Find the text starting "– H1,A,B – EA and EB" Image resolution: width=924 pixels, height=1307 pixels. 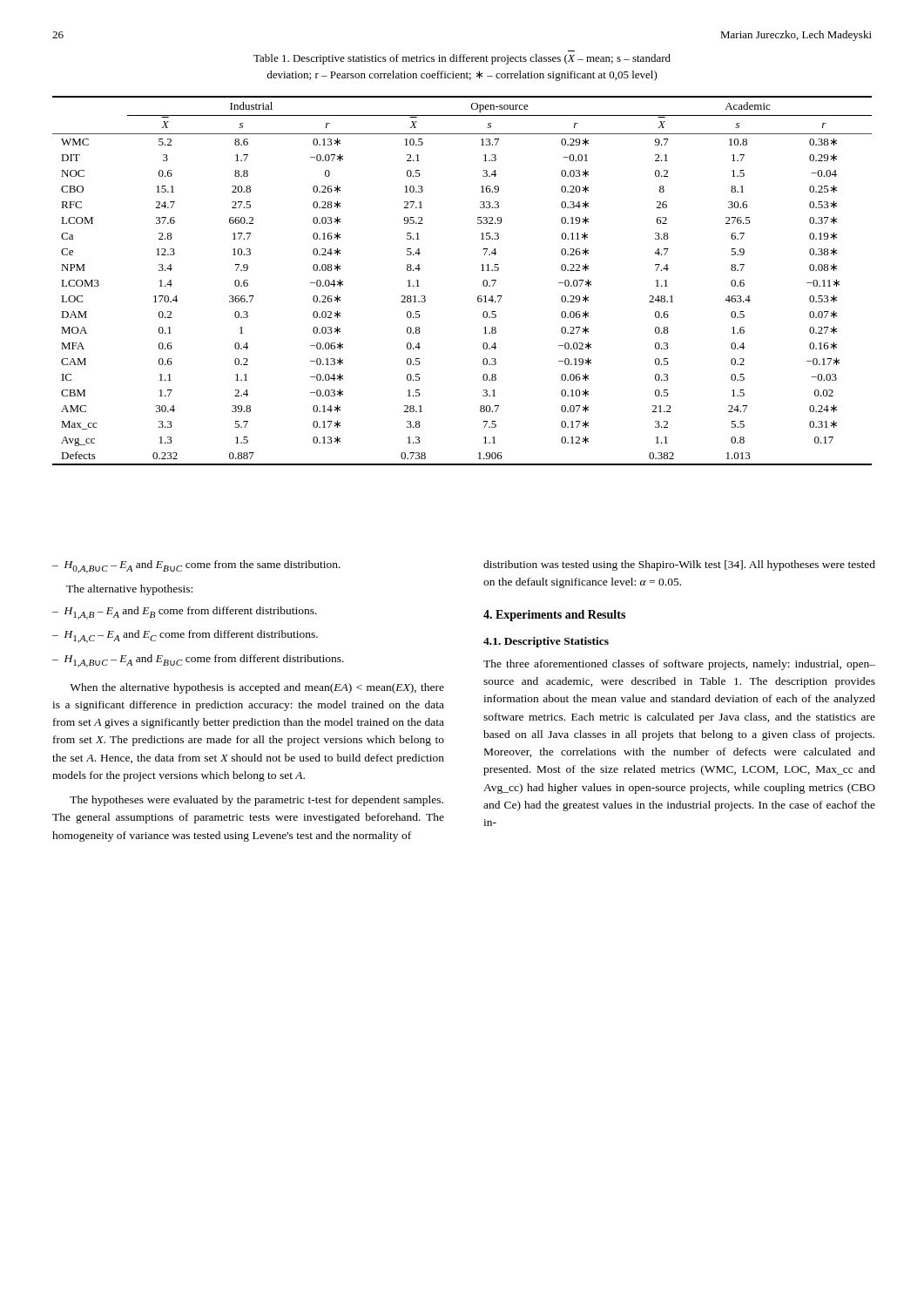pos(185,611)
